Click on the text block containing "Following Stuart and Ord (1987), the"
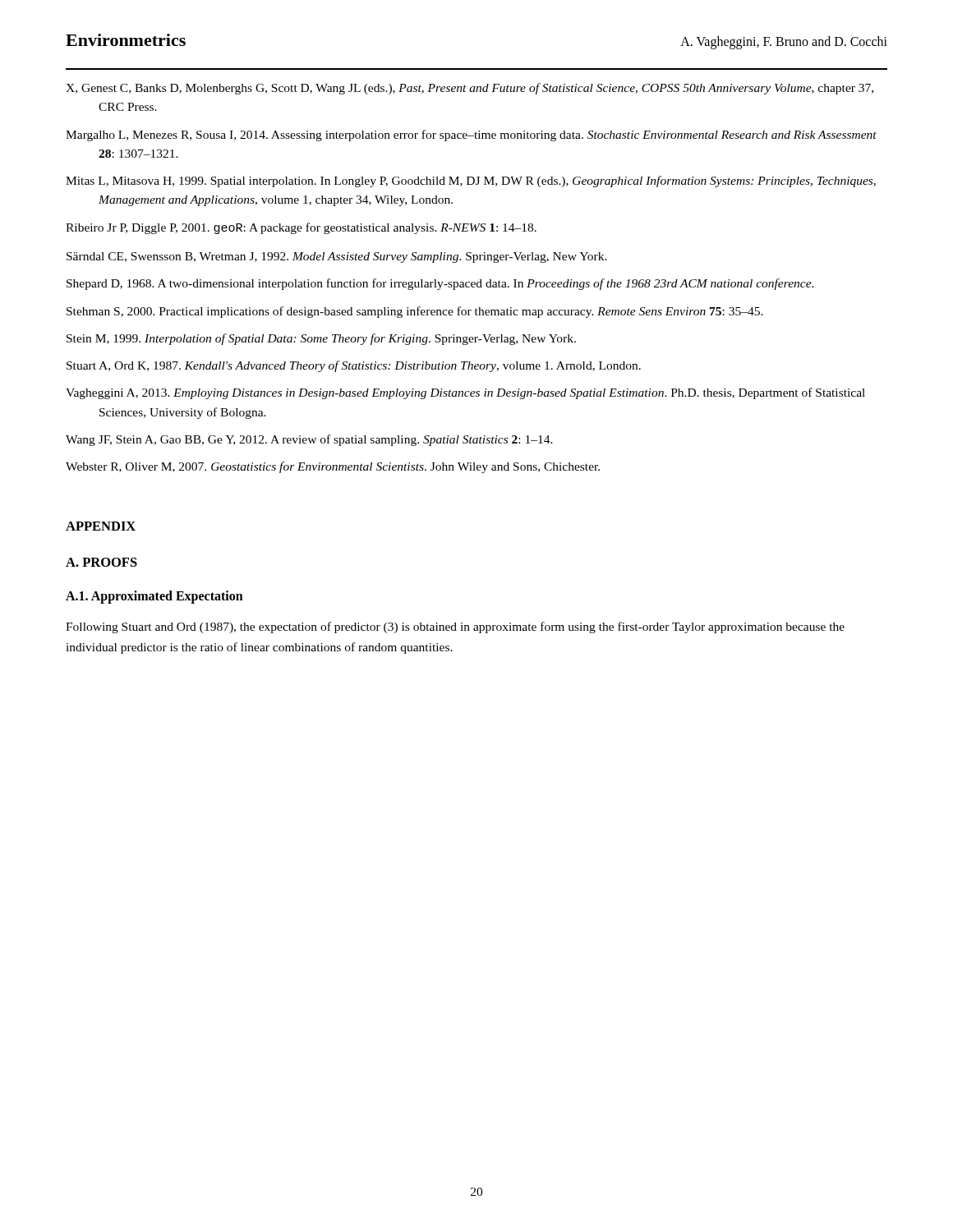 click(x=455, y=637)
